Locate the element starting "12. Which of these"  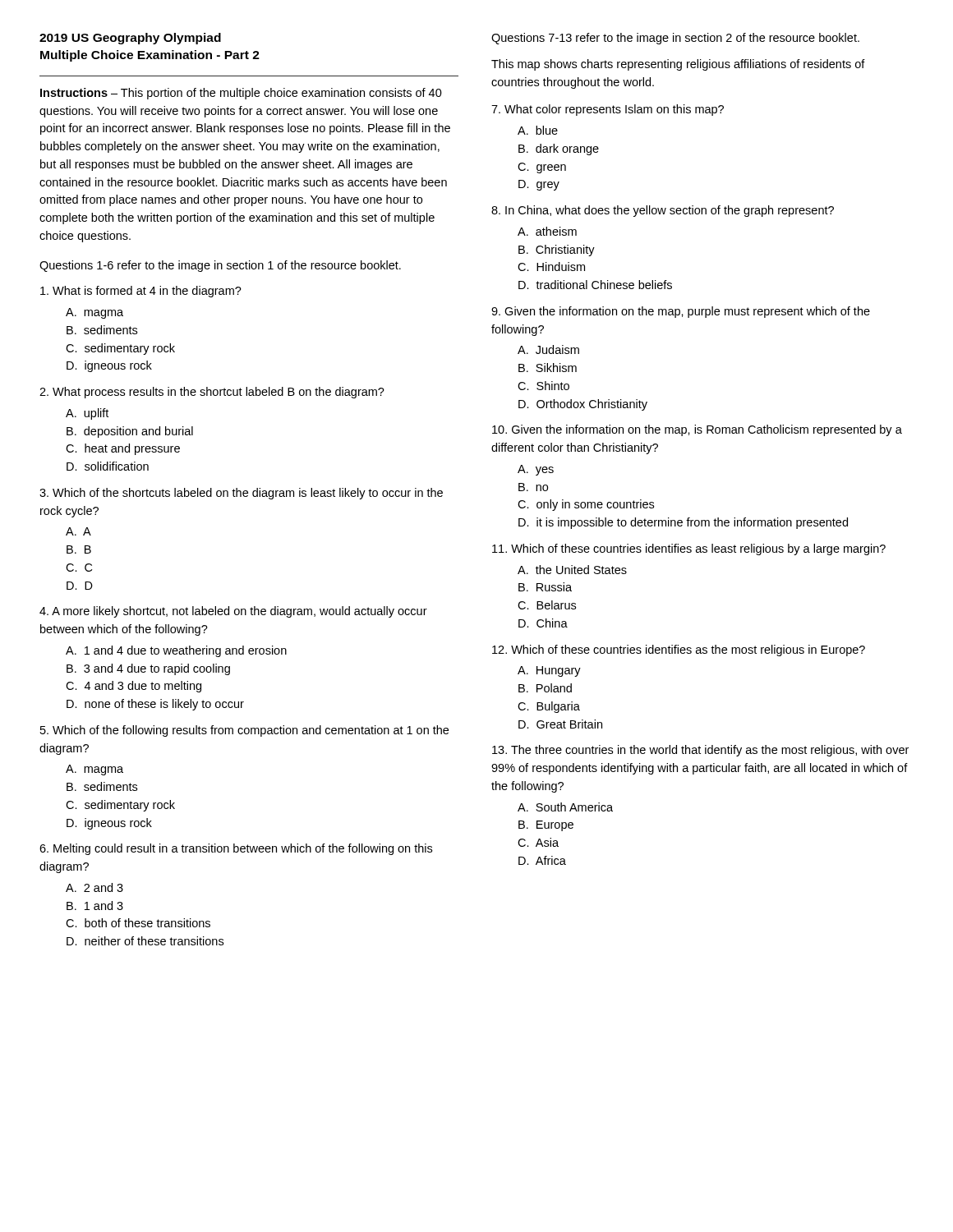pos(679,650)
